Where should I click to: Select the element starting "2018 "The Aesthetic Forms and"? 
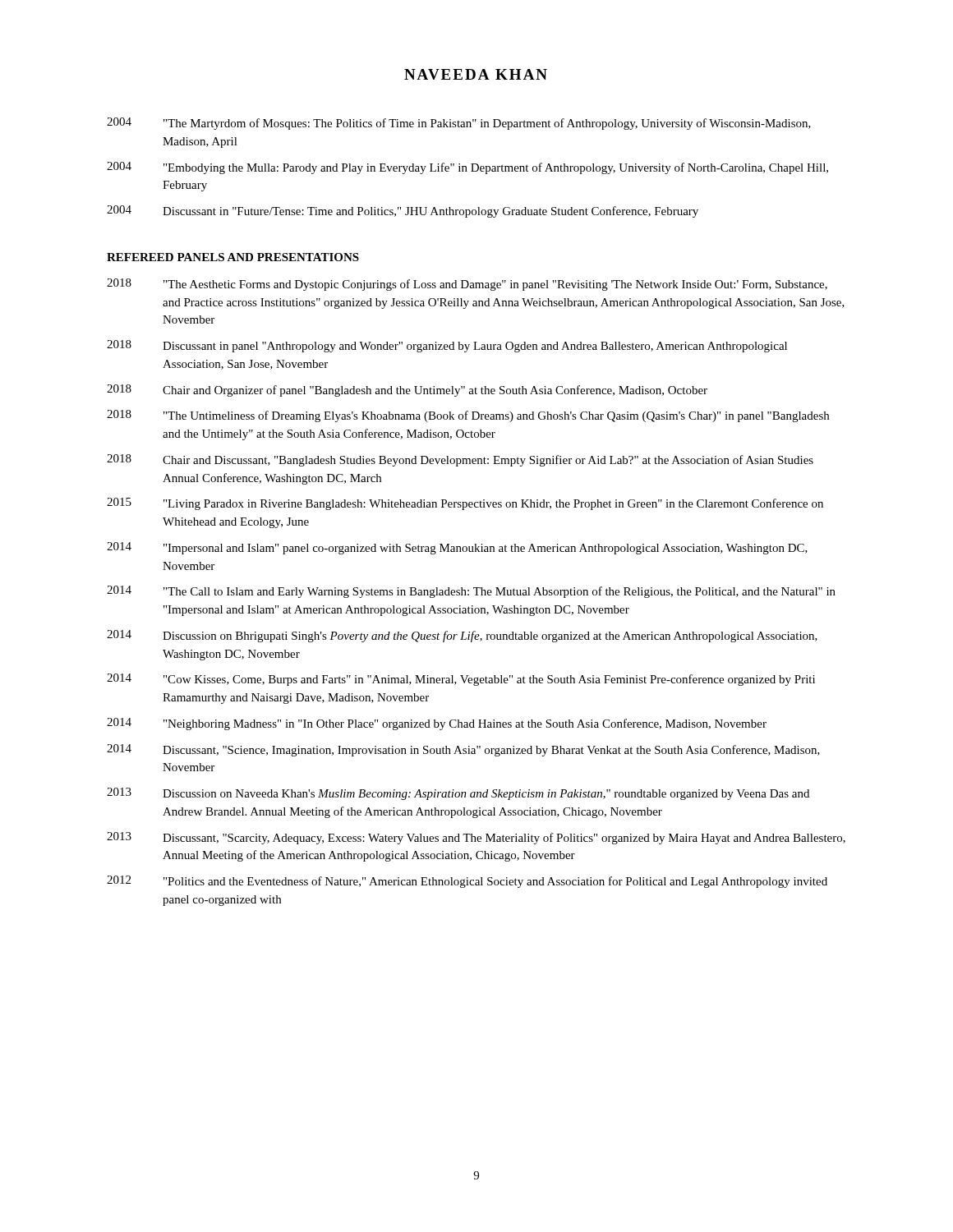coord(476,303)
